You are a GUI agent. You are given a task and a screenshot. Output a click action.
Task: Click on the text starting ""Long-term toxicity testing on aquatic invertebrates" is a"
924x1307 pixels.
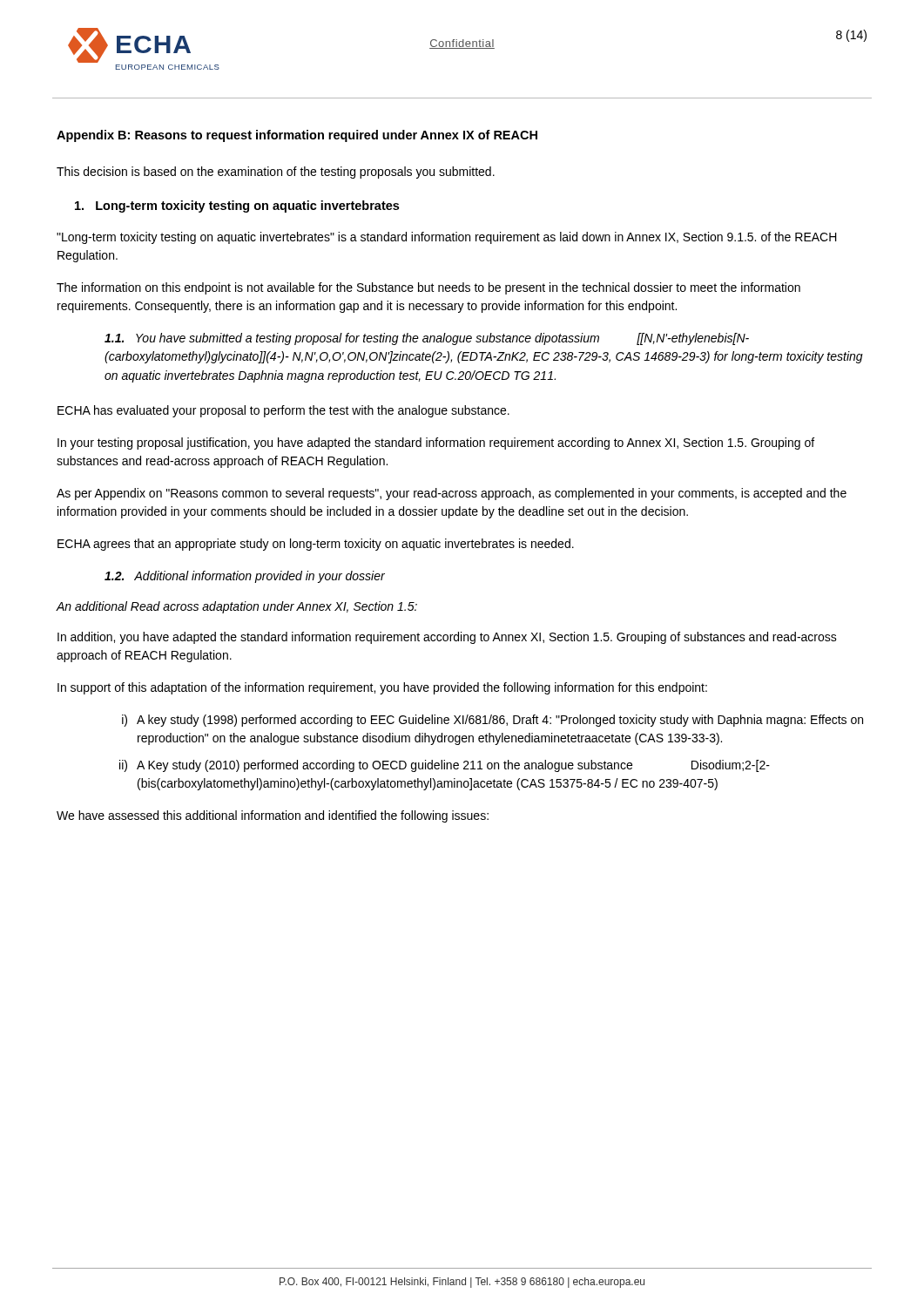tap(447, 246)
